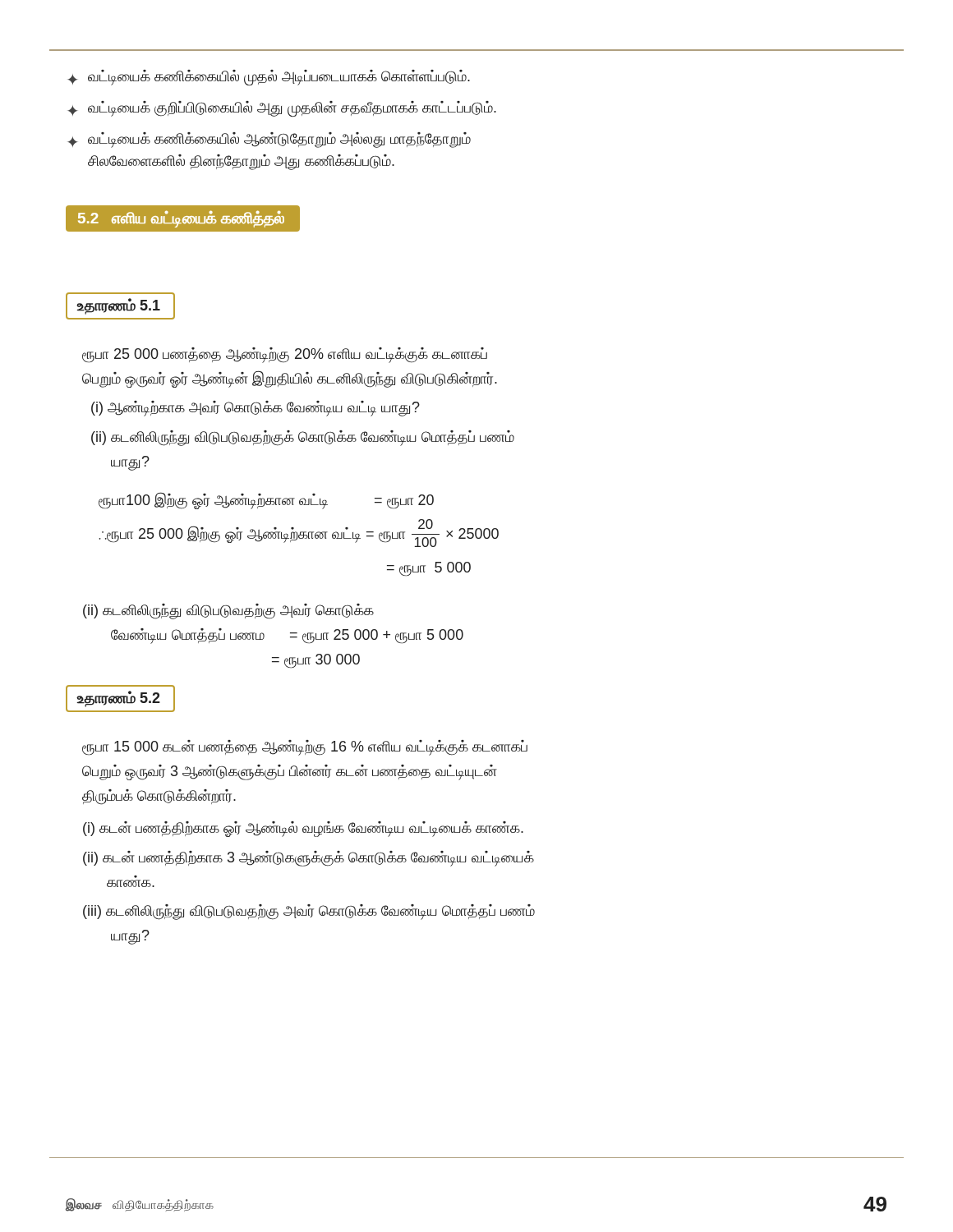Locate the block of text that opens with "(ii) கடன் பணத்திற்காக 3 ஆண்டுகளுக்குக் கொடுக்க வேண்டிய வட்டியைக்"
This screenshot has height=1232, width=953.
tap(308, 870)
